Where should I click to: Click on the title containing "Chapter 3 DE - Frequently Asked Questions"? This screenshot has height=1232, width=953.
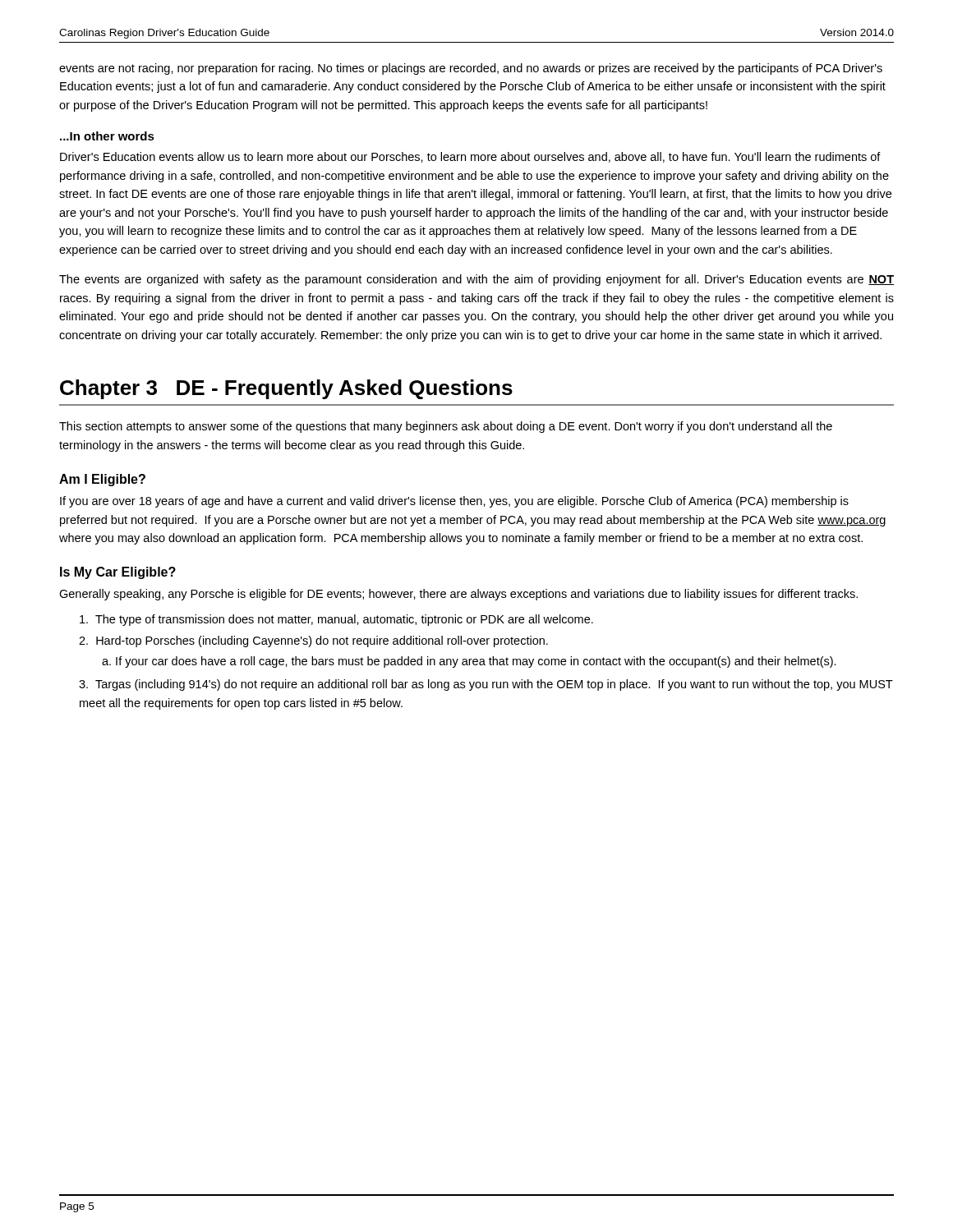(x=286, y=388)
